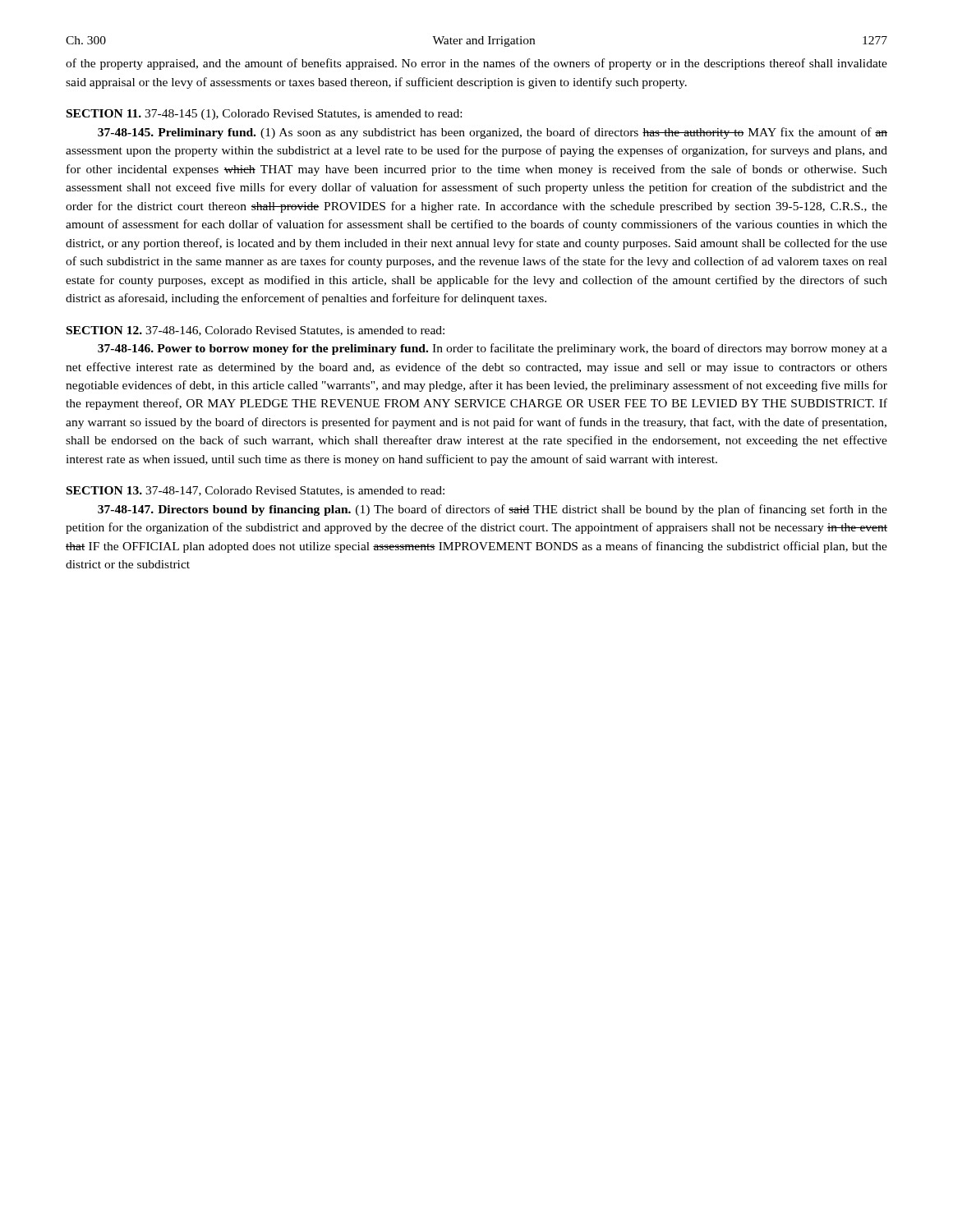This screenshot has height=1232, width=953.
Task: Click the passage that begins "37-48-147. Directors bound by financing"
Action: 476,537
